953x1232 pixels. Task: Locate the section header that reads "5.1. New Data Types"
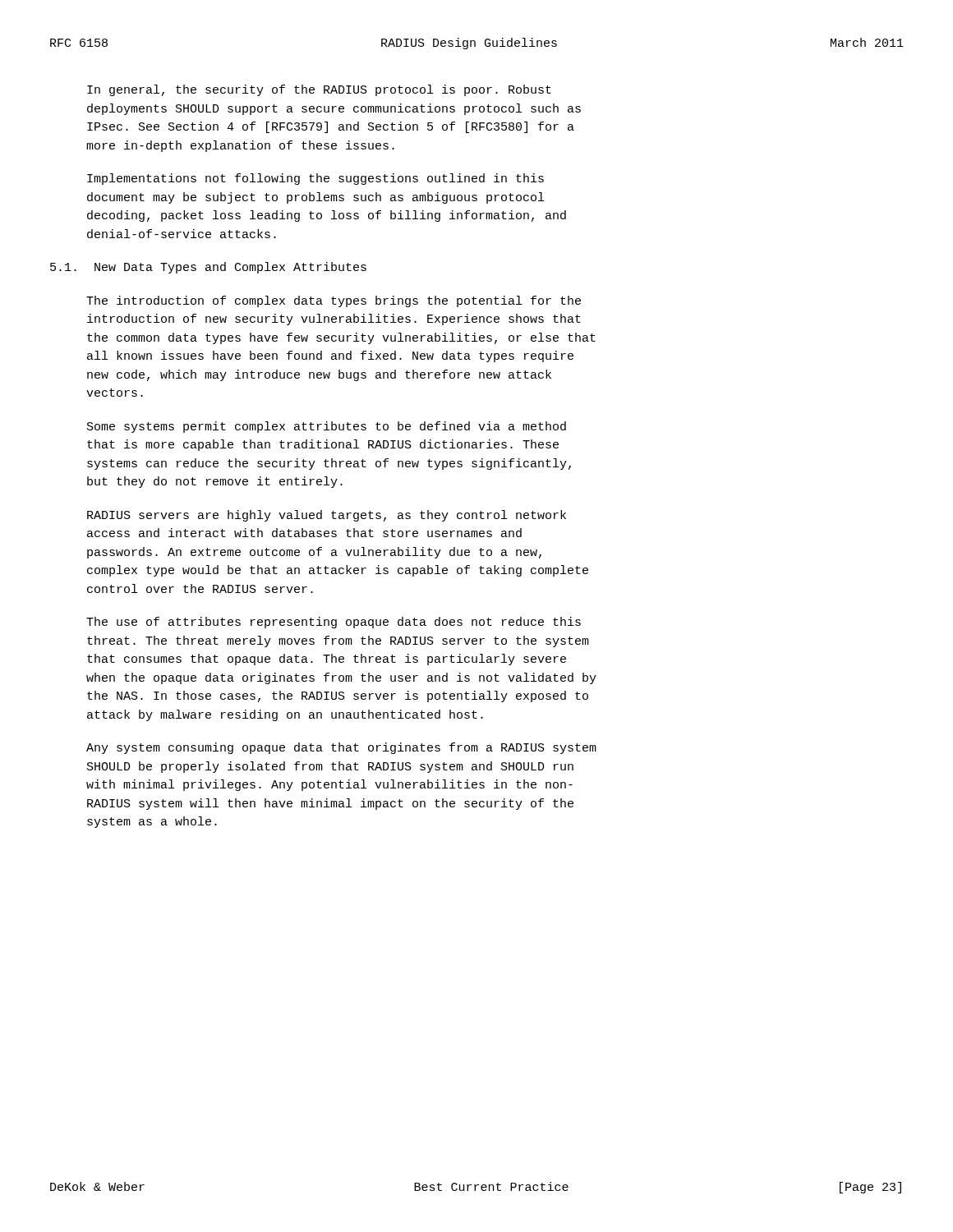coord(208,268)
